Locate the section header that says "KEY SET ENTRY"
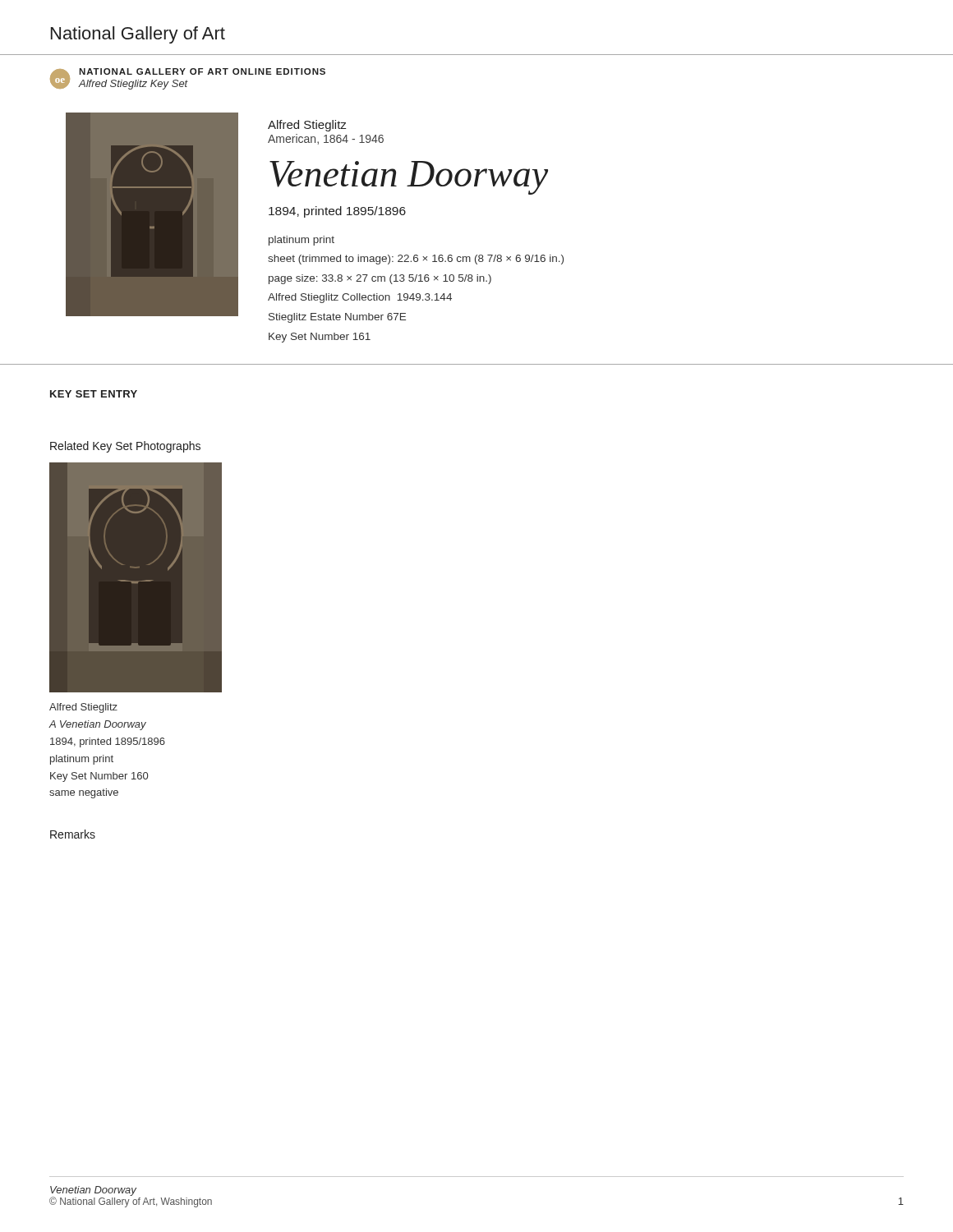The height and width of the screenshot is (1232, 953). (x=93, y=394)
